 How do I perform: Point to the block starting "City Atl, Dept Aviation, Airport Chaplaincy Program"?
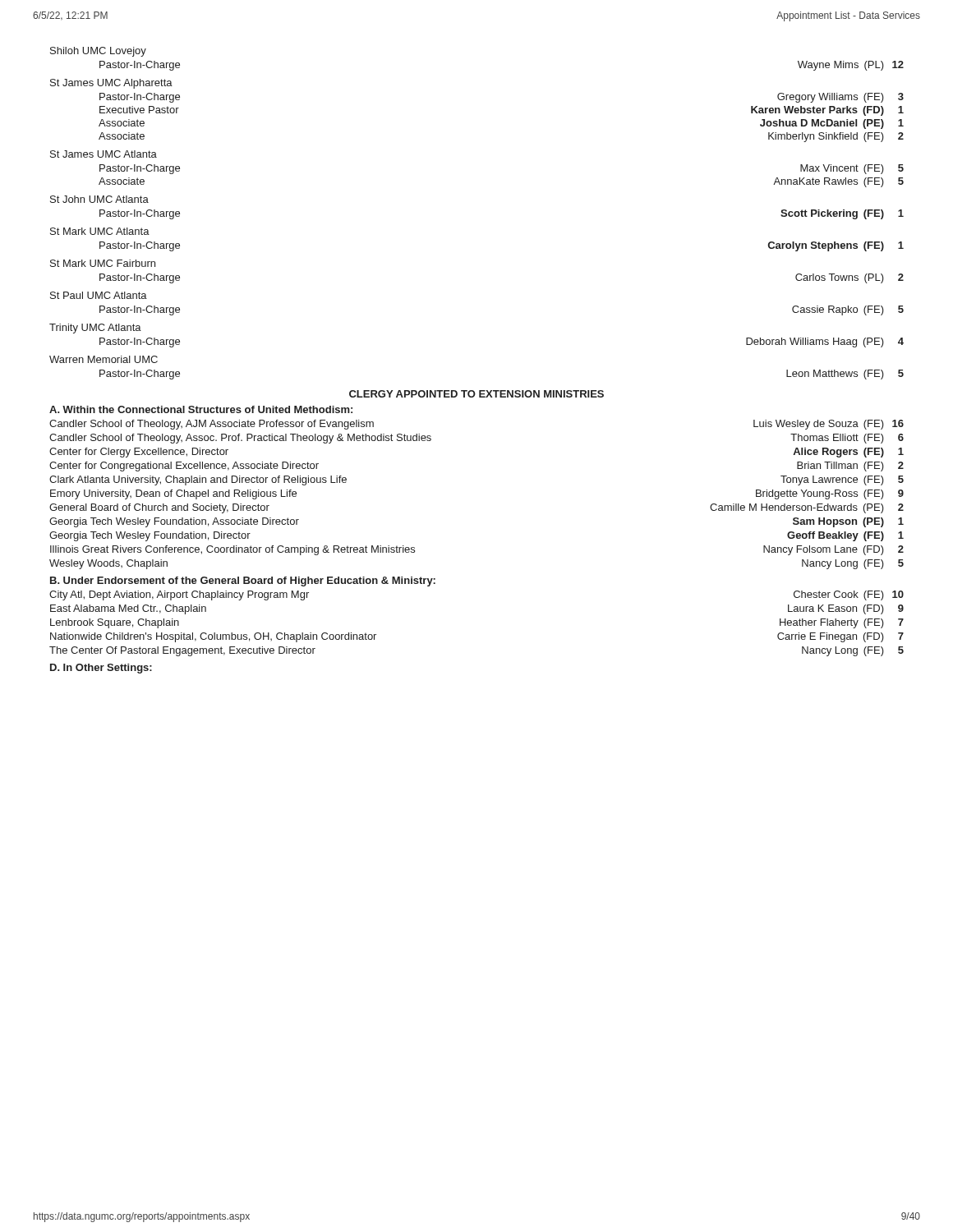180,597
